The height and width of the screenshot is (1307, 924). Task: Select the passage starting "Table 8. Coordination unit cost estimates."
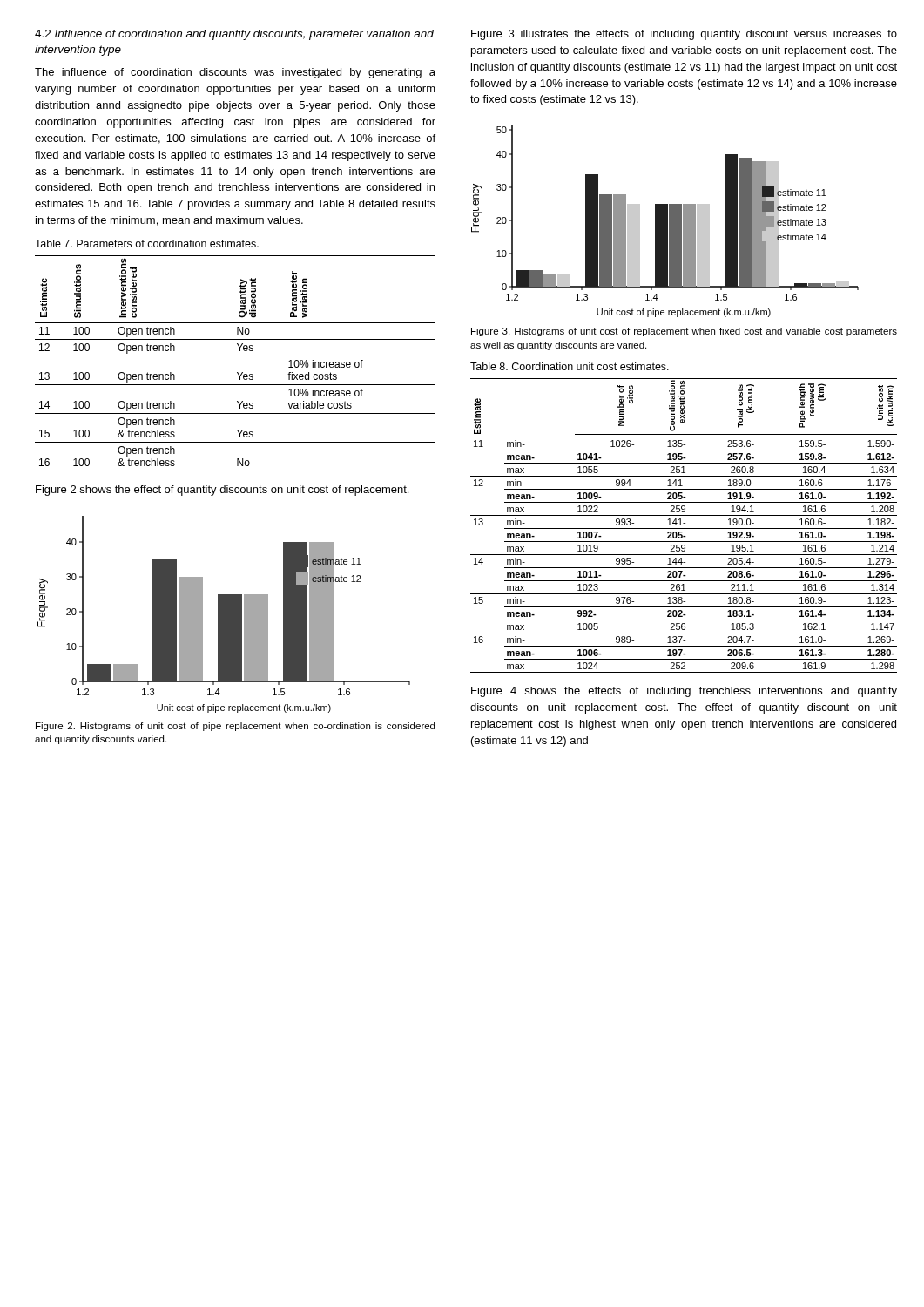click(570, 367)
